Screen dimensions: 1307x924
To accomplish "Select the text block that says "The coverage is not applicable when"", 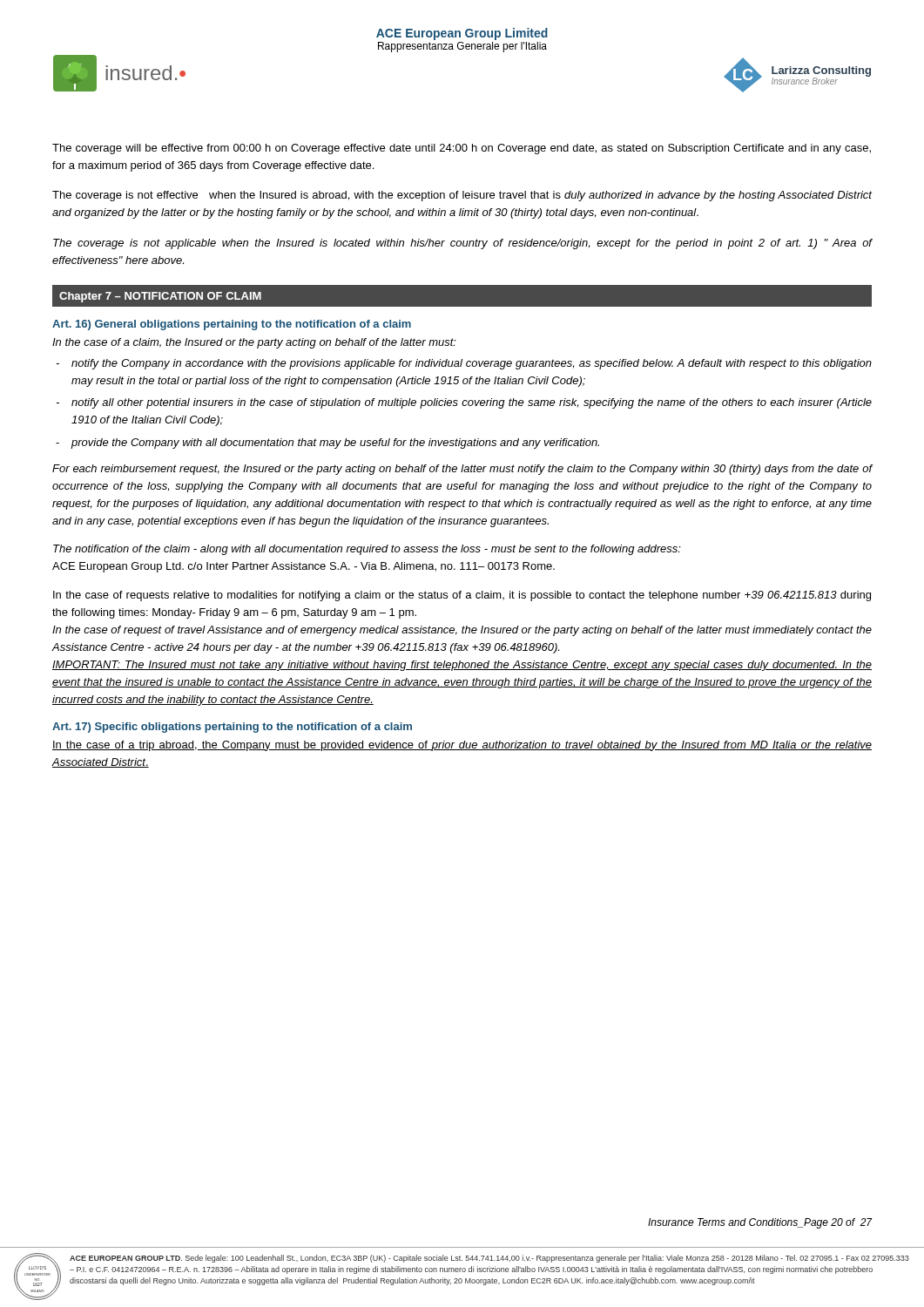I will pyautogui.click(x=462, y=251).
